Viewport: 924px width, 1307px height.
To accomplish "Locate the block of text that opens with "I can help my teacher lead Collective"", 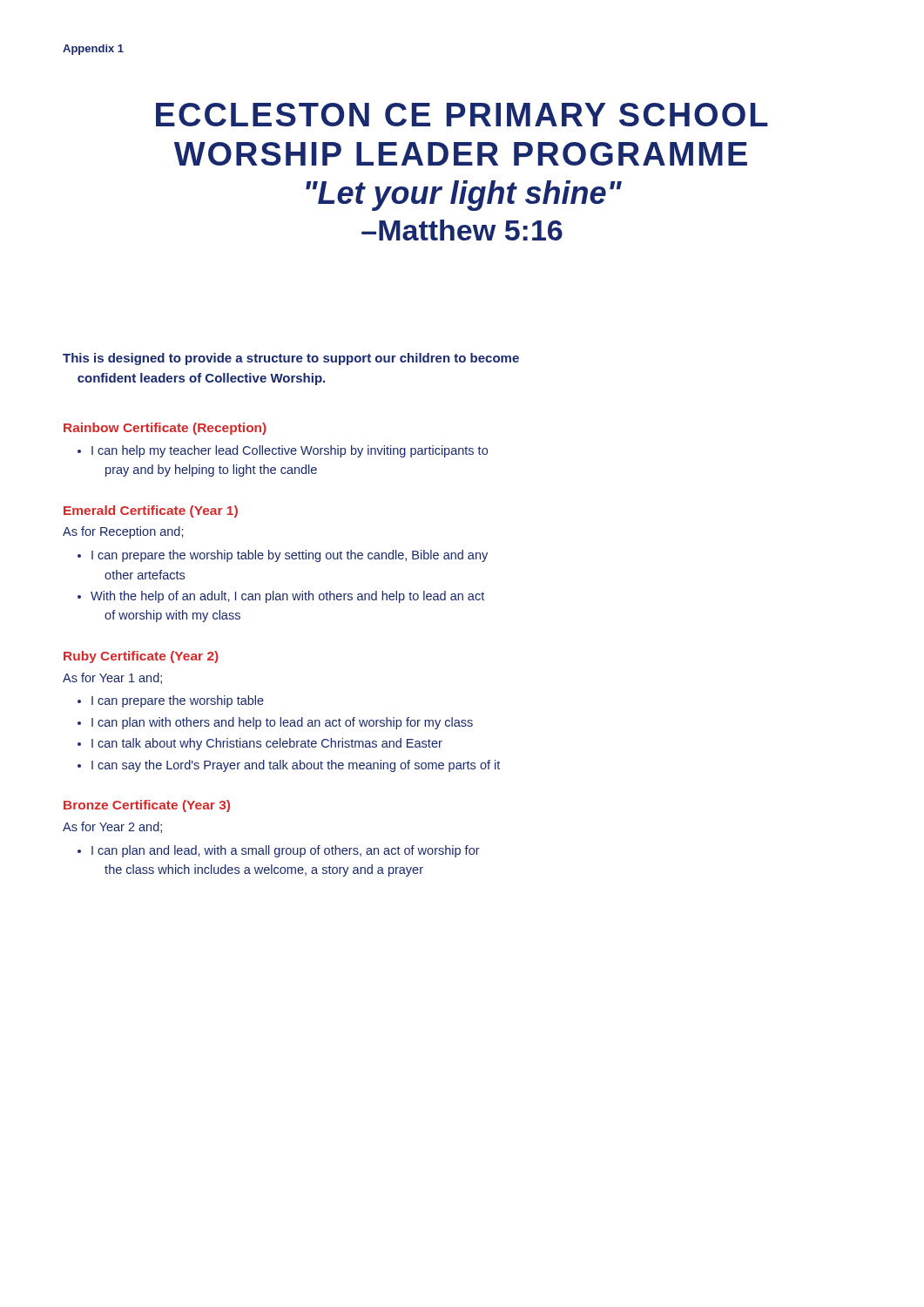I will point(476,460).
